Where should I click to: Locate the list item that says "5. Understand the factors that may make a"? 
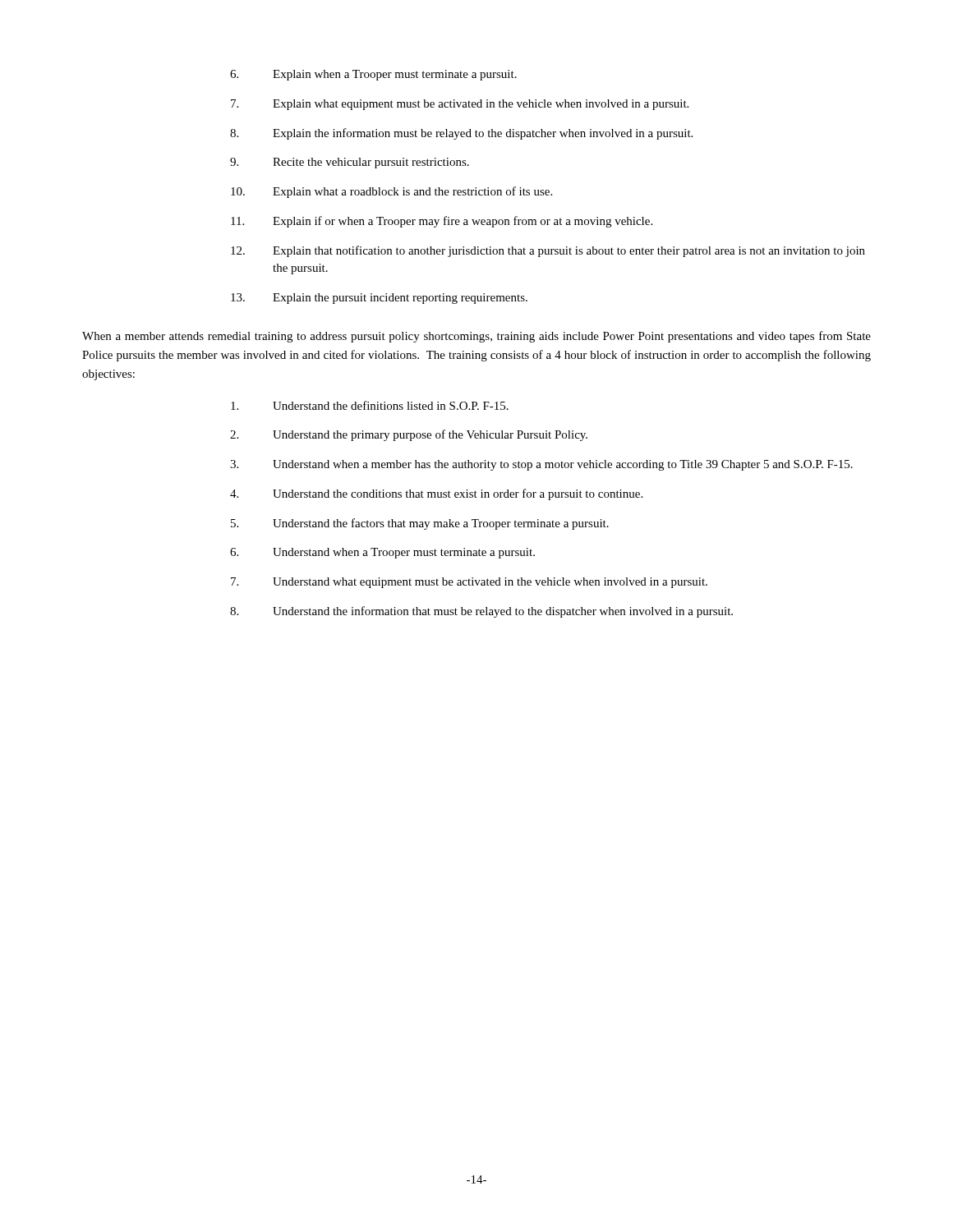pos(550,524)
